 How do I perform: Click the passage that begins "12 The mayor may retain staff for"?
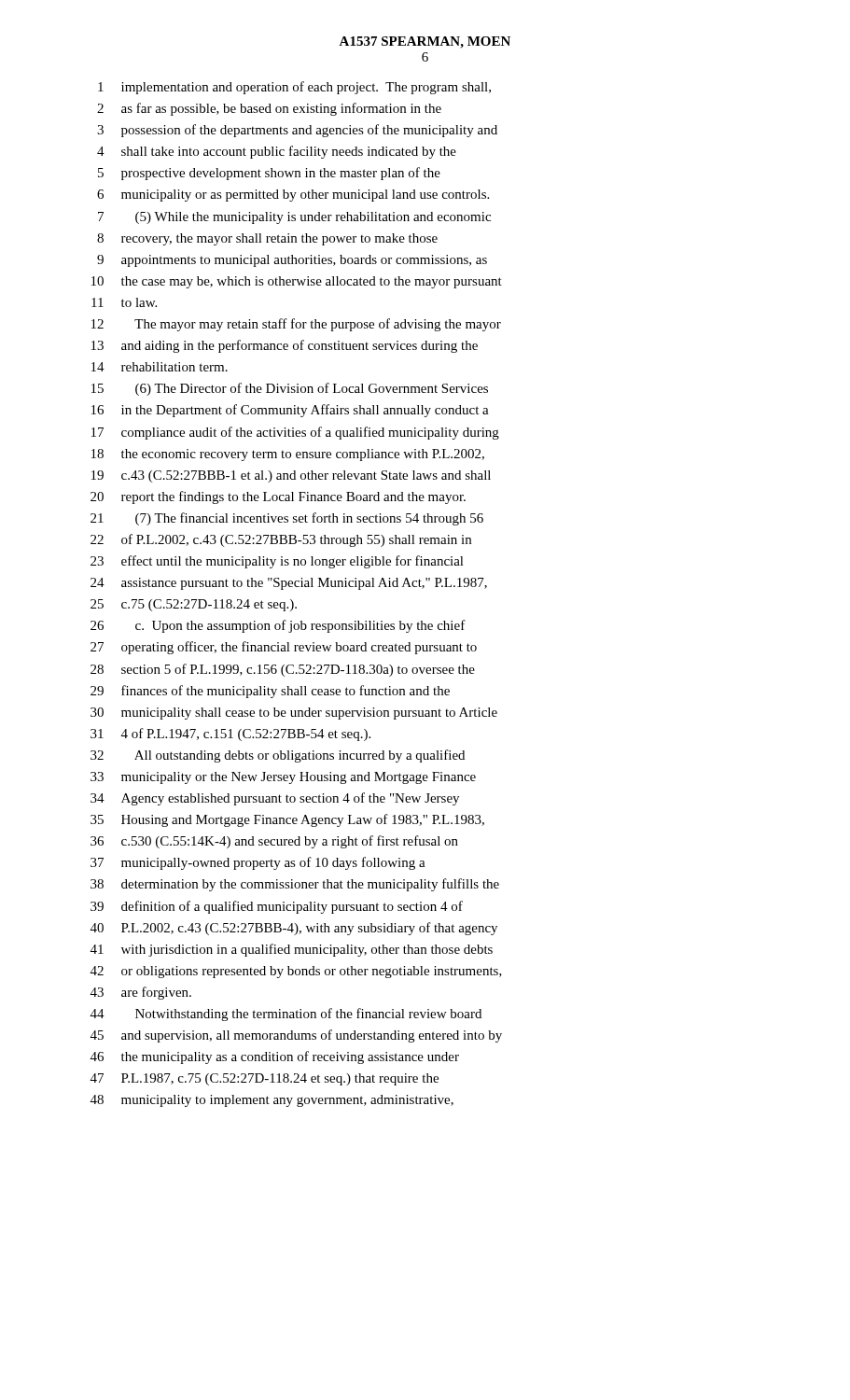425,346
